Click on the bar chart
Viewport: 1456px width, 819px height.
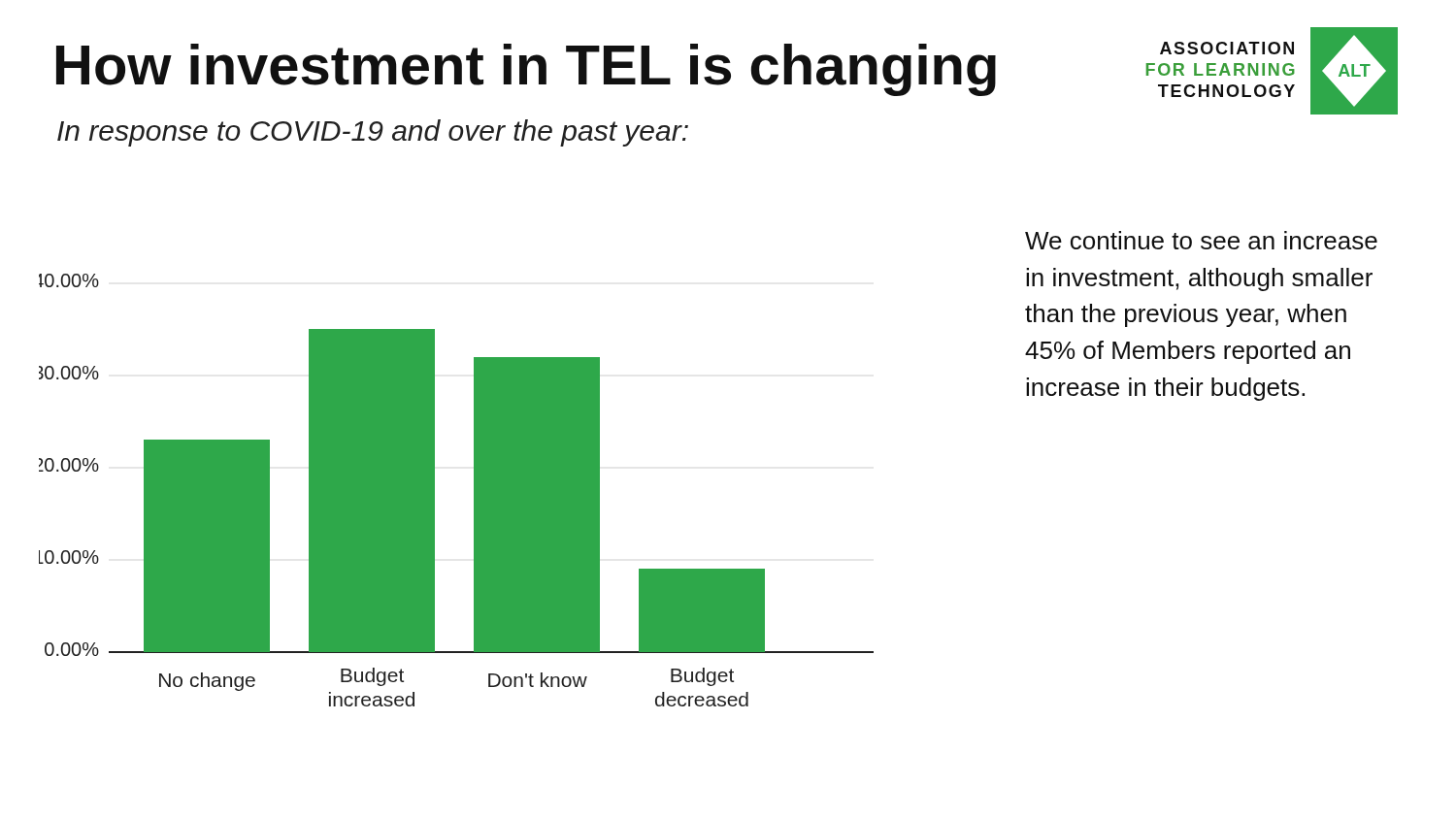466,454
